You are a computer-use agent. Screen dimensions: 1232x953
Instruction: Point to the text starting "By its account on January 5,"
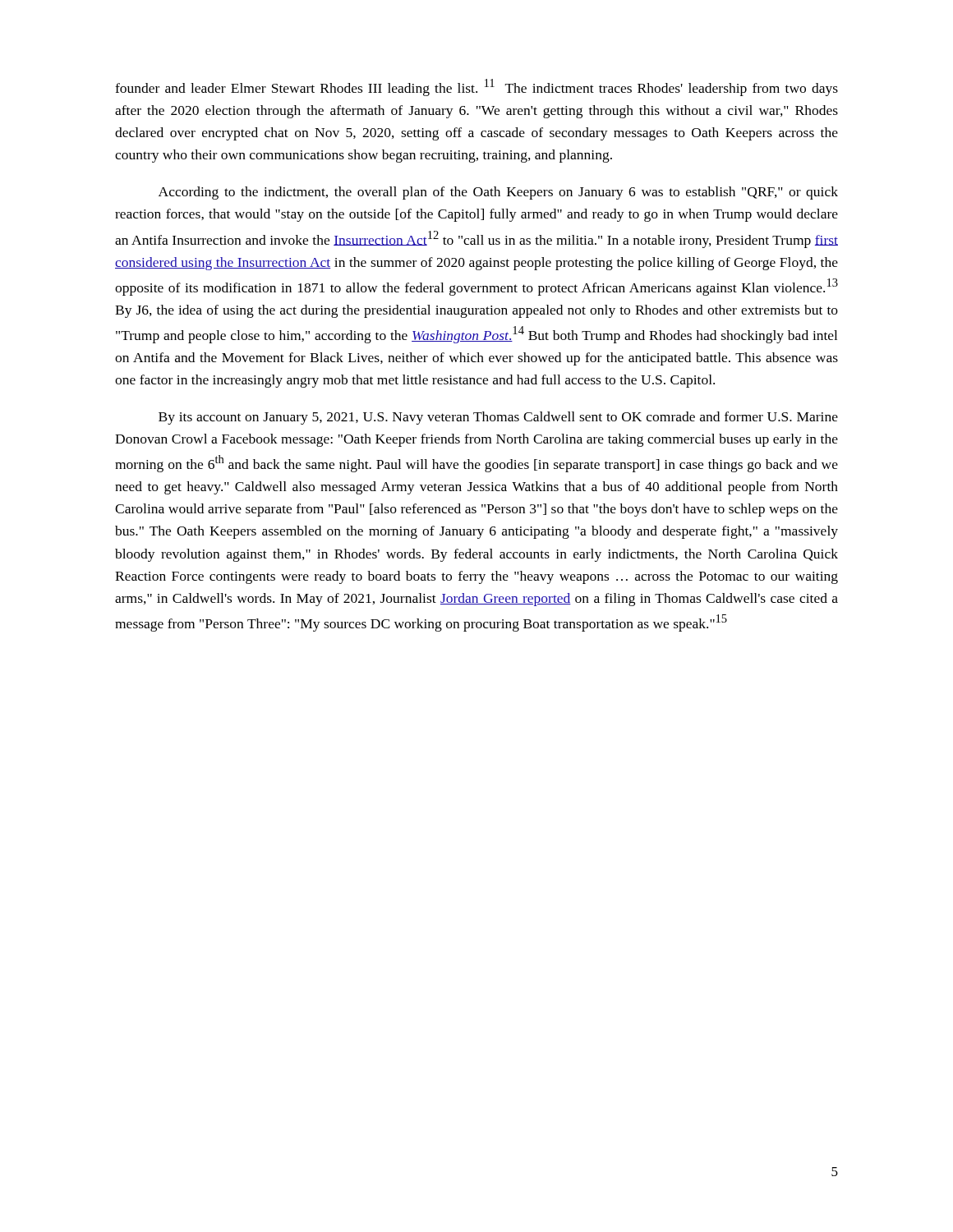pos(476,520)
